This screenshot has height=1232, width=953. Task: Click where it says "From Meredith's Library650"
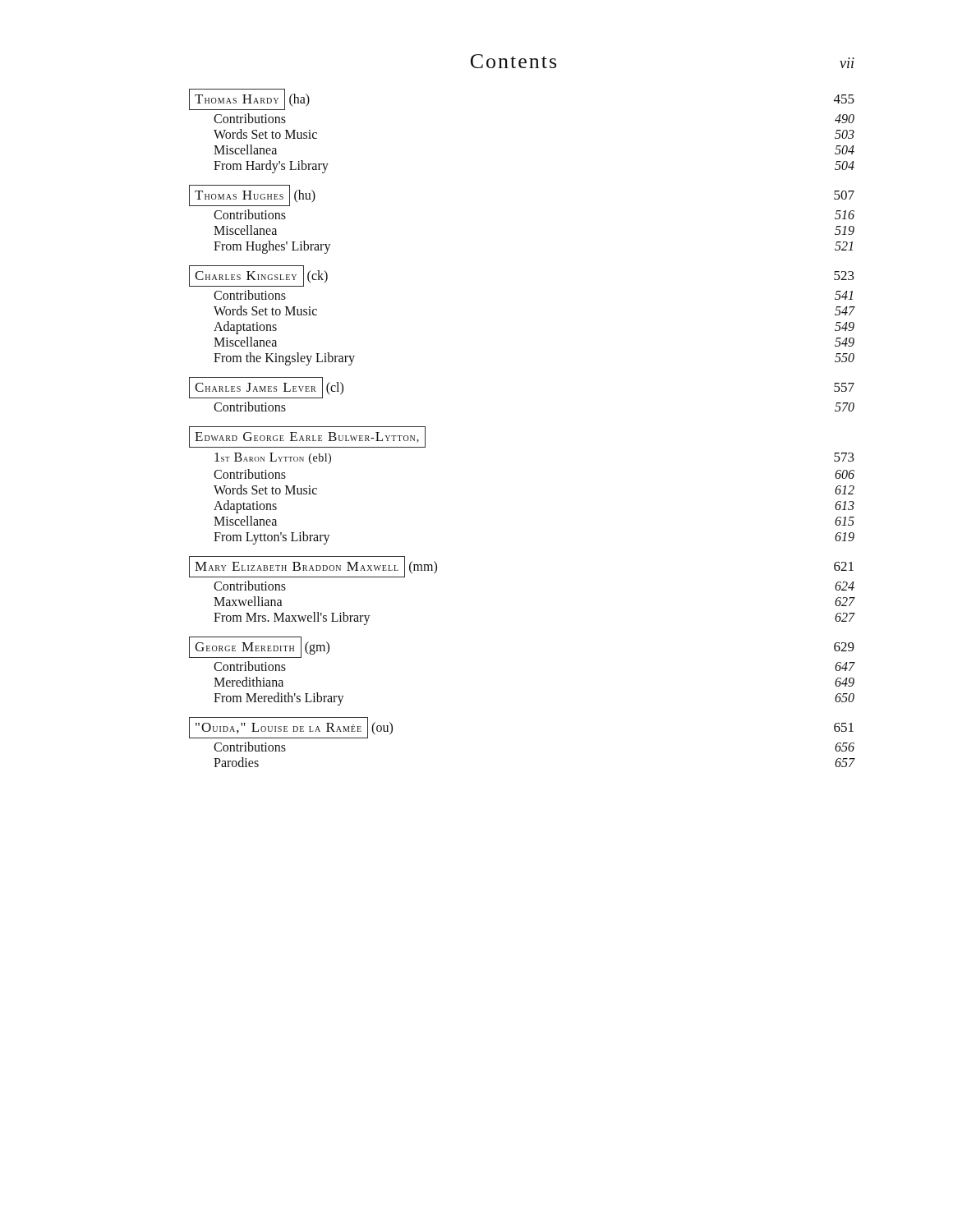(282, 699)
